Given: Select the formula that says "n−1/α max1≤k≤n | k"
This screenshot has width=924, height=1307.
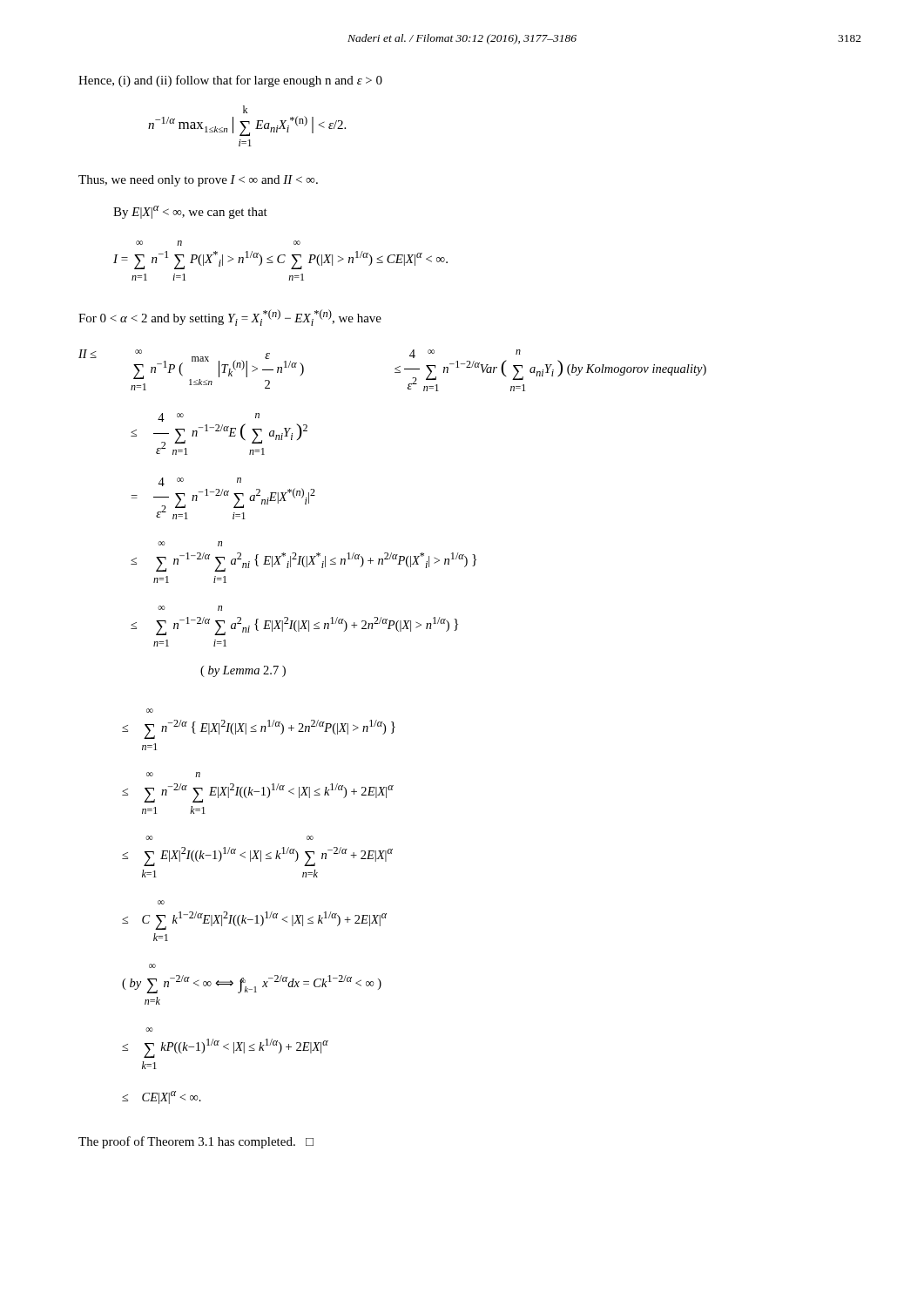Looking at the screenshot, I should tap(247, 126).
